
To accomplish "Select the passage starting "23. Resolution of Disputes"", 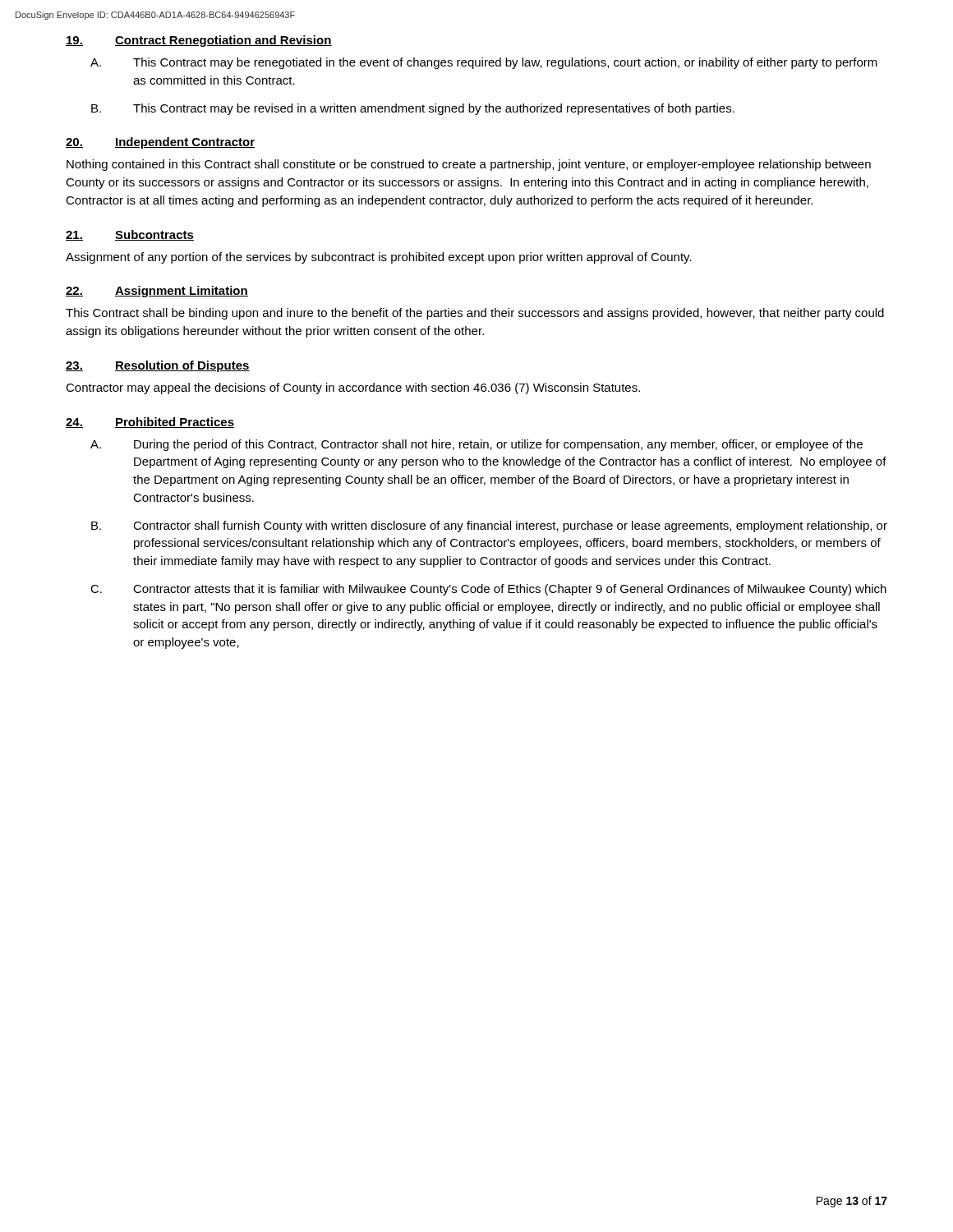I will (157, 365).
